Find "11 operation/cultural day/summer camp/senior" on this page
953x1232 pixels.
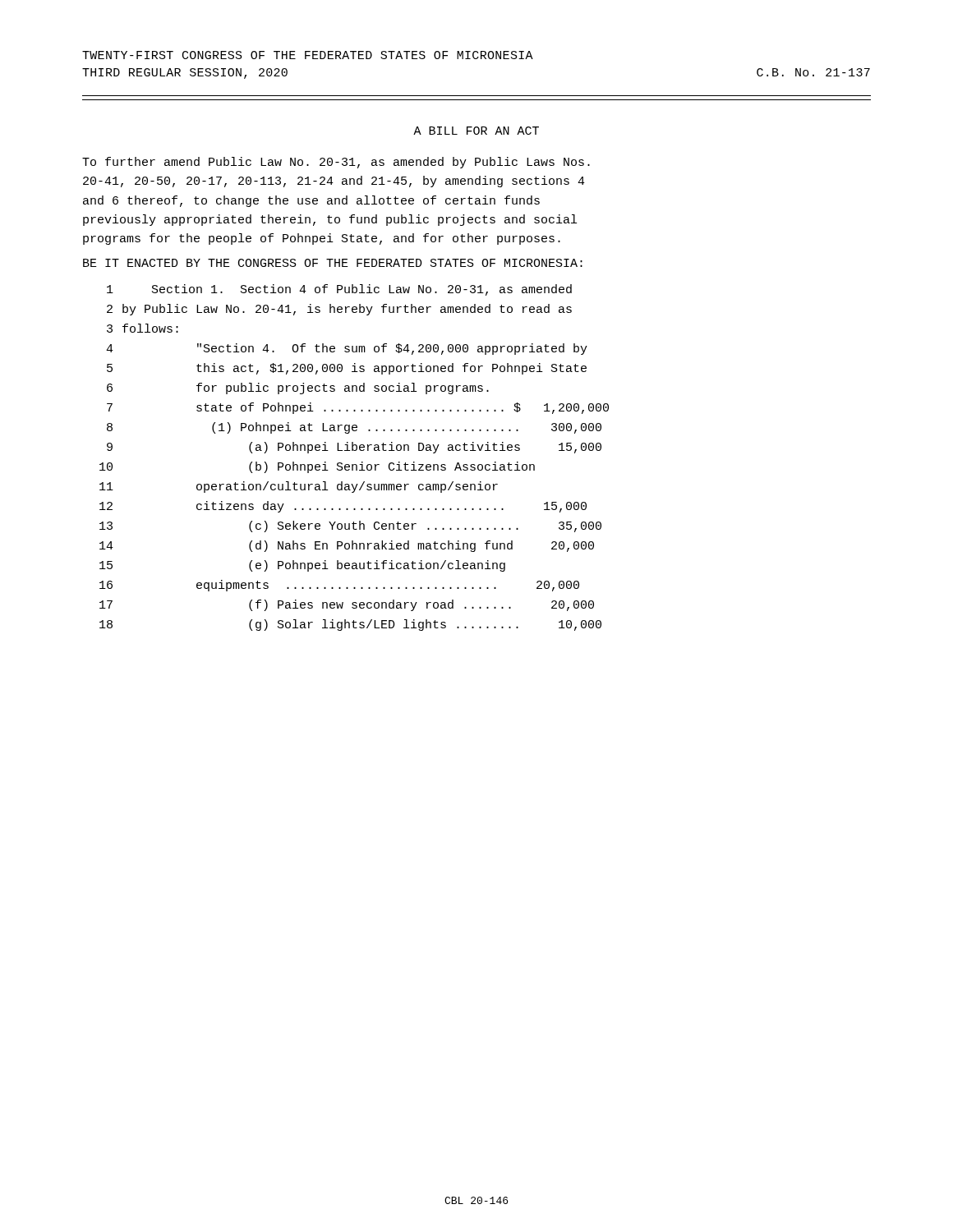point(476,488)
